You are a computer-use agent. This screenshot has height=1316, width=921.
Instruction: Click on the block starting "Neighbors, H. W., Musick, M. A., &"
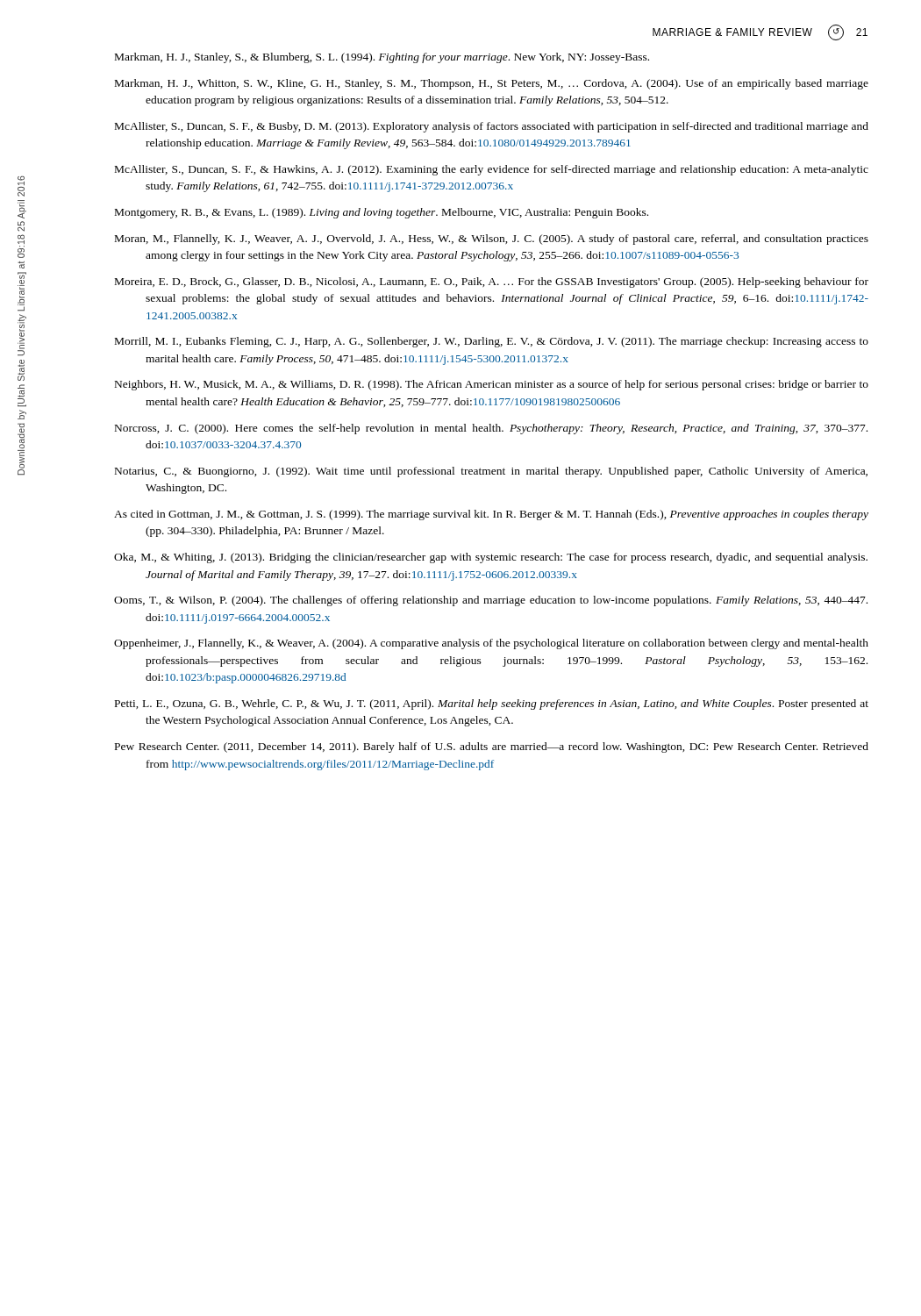(491, 393)
